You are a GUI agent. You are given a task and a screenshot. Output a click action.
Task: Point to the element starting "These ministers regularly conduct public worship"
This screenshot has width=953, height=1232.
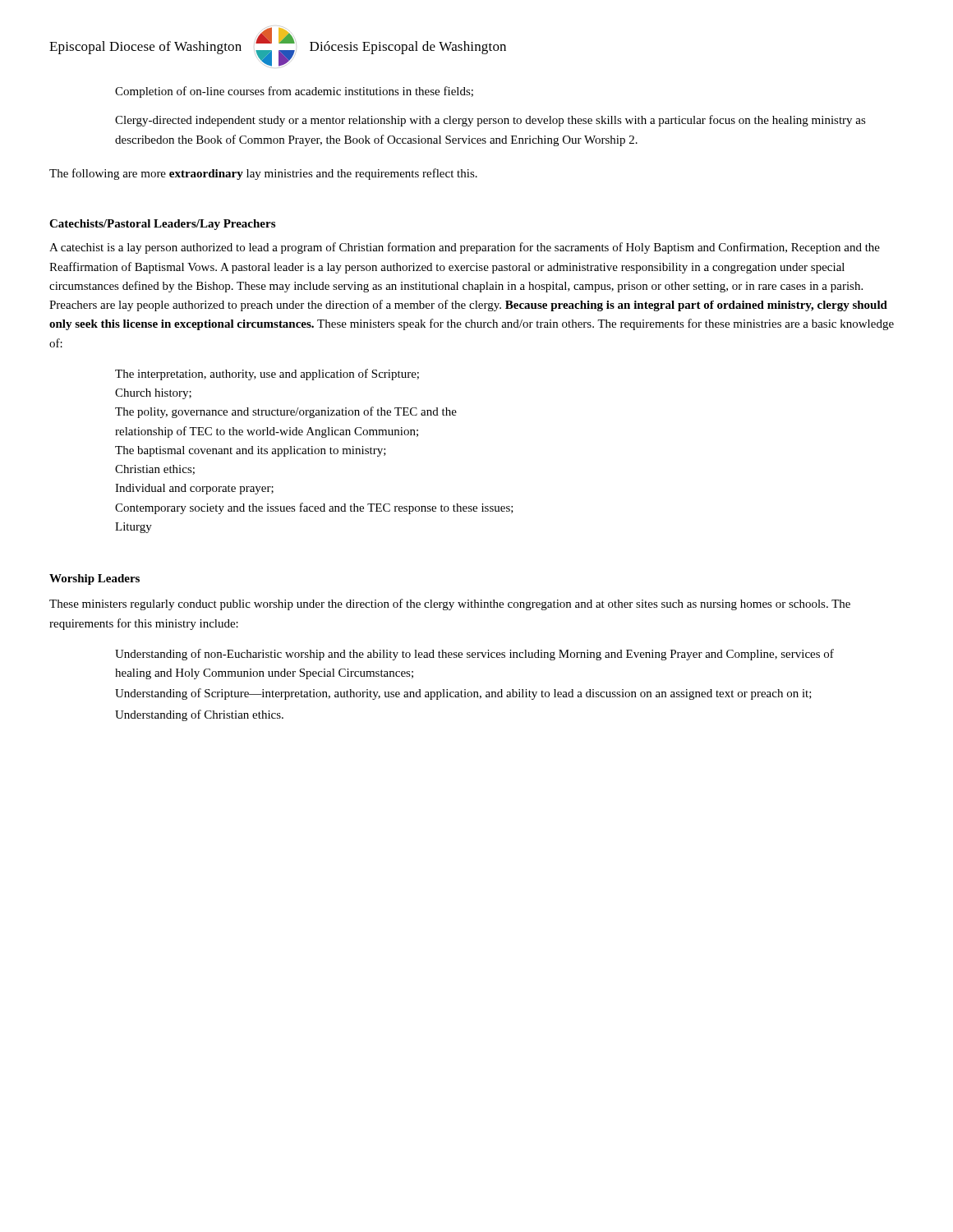tap(450, 613)
